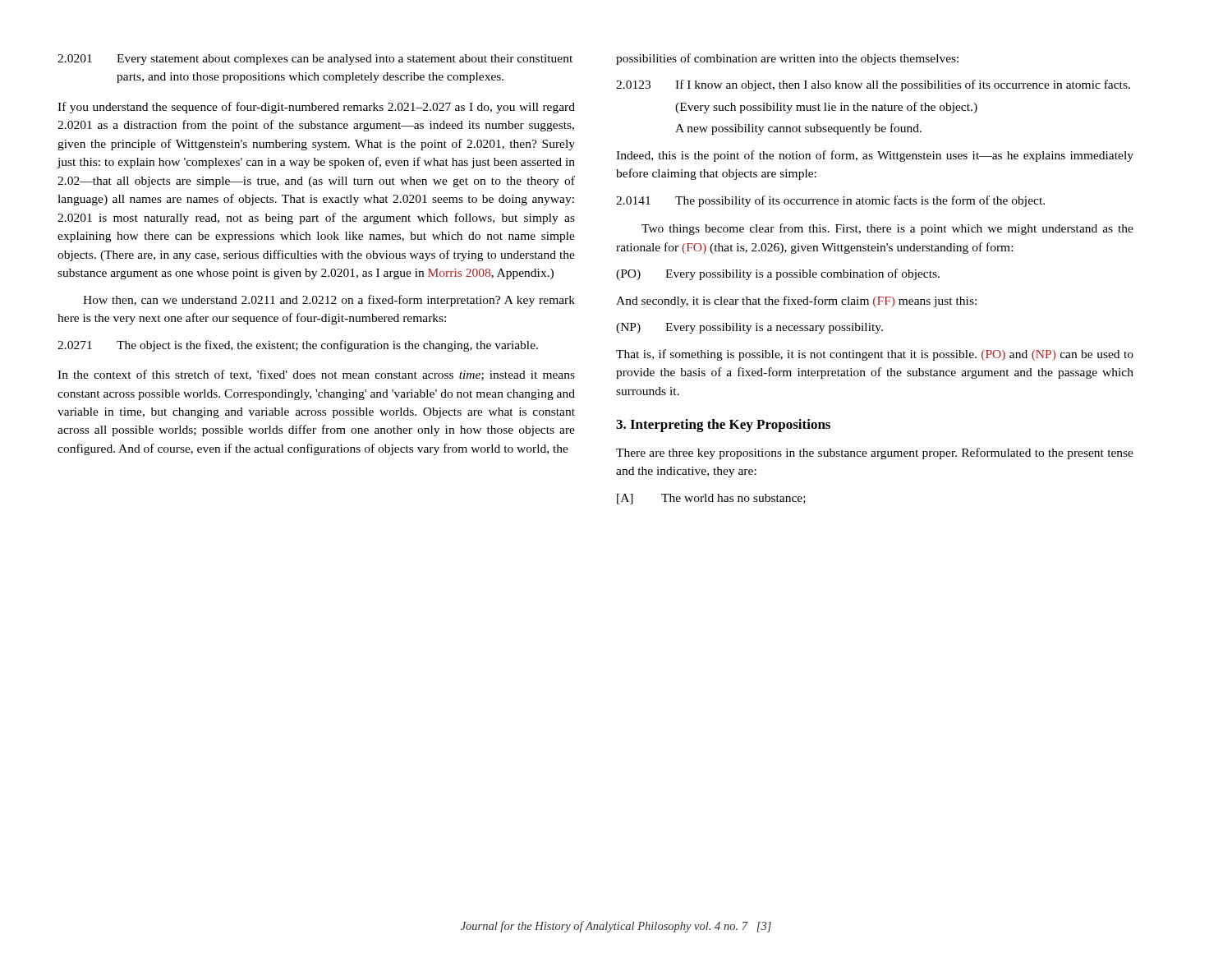This screenshot has width=1232, height=953.
Task: Locate the passage starting "There are three key"
Action: [875, 462]
